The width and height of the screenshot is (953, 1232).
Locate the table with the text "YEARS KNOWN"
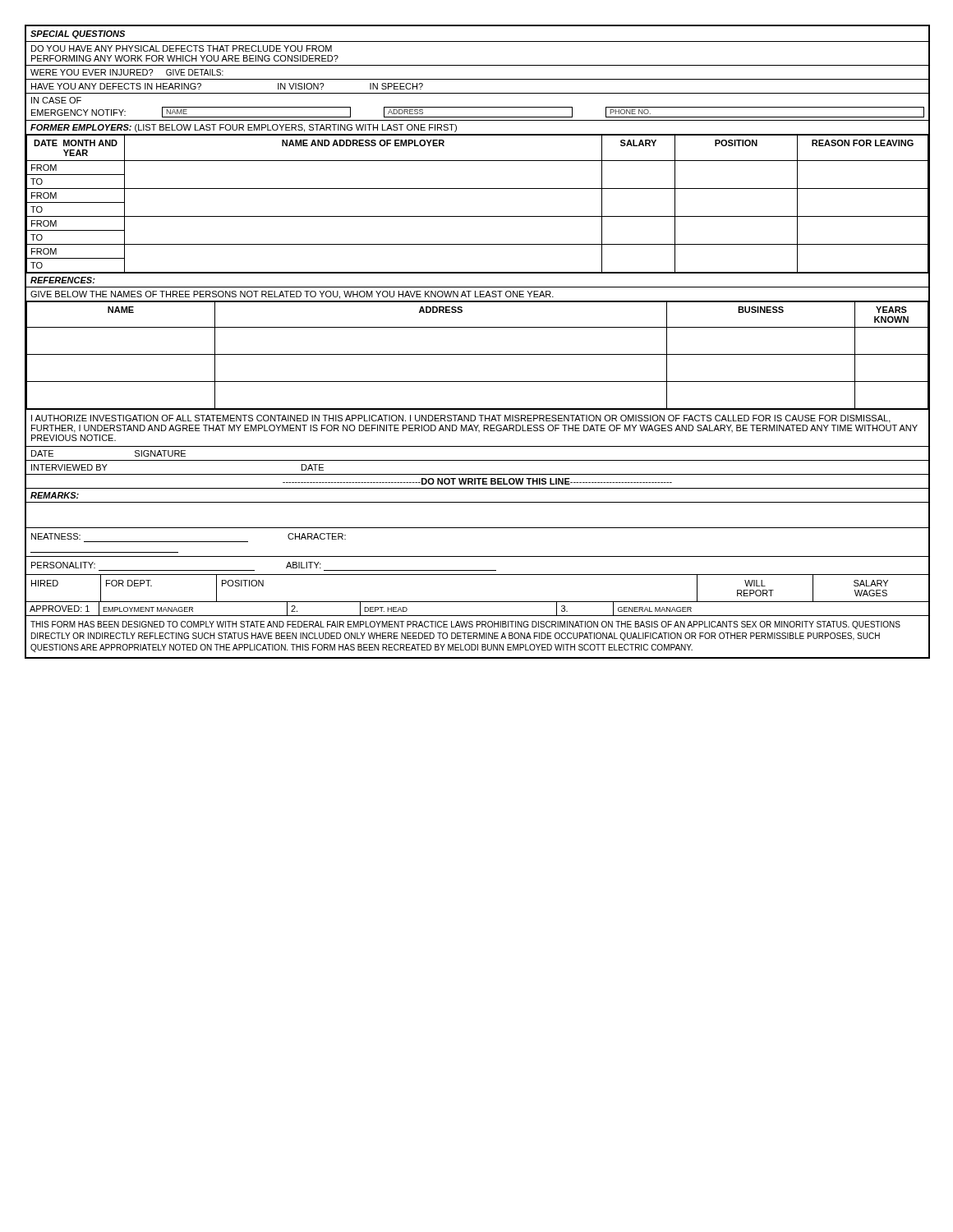[477, 355]
